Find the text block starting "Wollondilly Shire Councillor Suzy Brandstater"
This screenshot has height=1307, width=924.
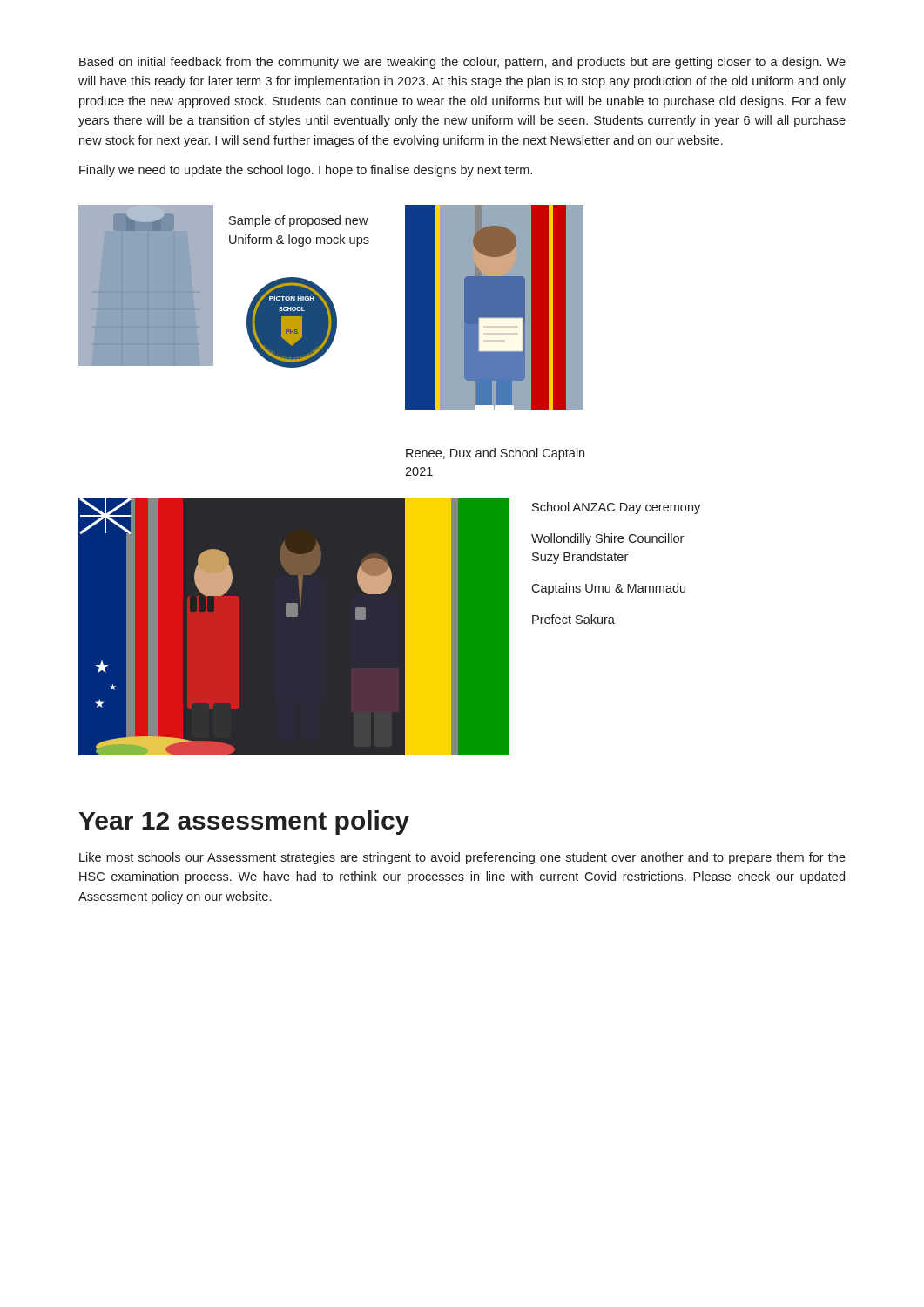click(x=608, y=548)
